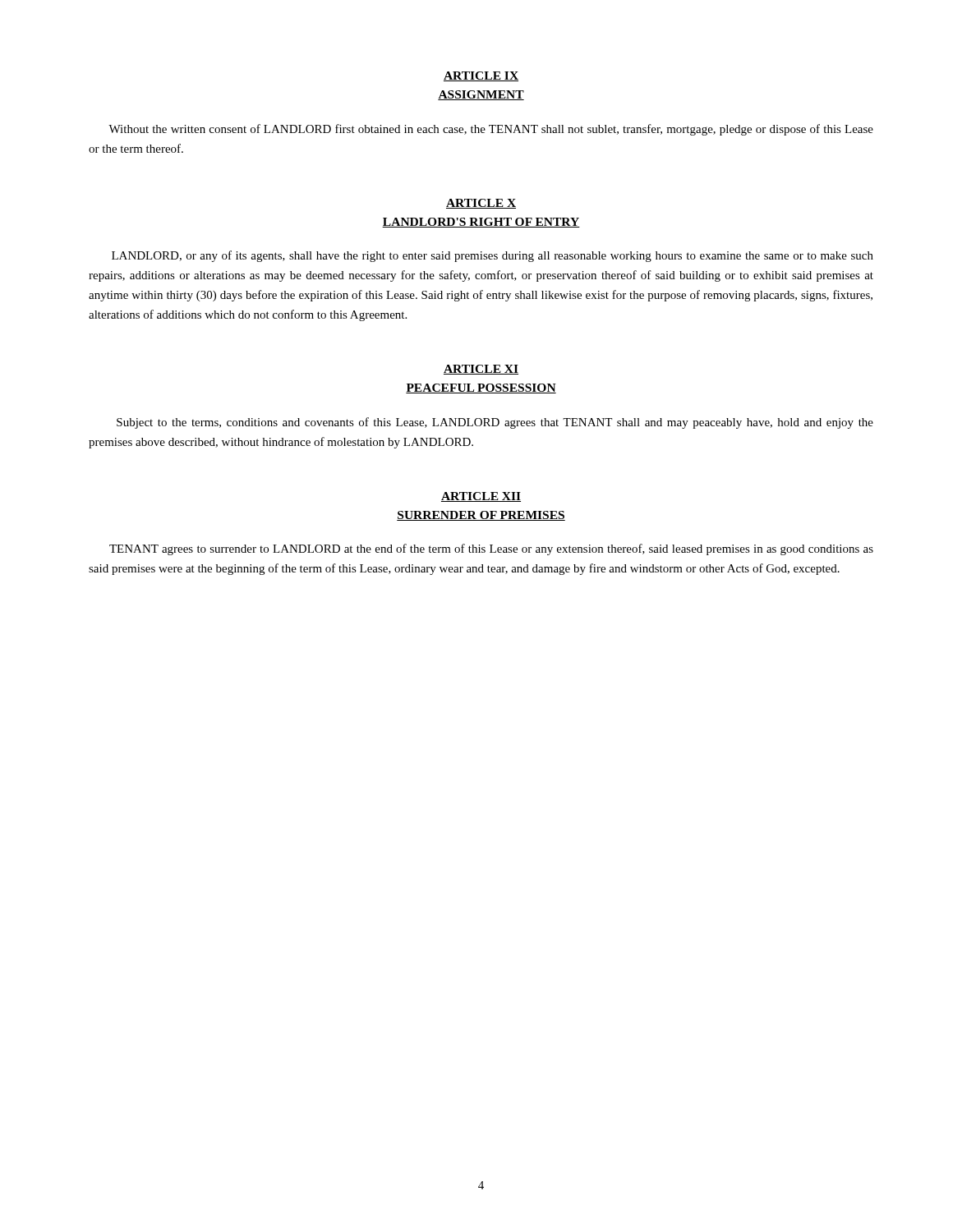Viewport: 962px width, 1232px height.
Task: Locate the text block containing "TENANT agrees to surrender to LANDLORD at the"
Action: 481,559
